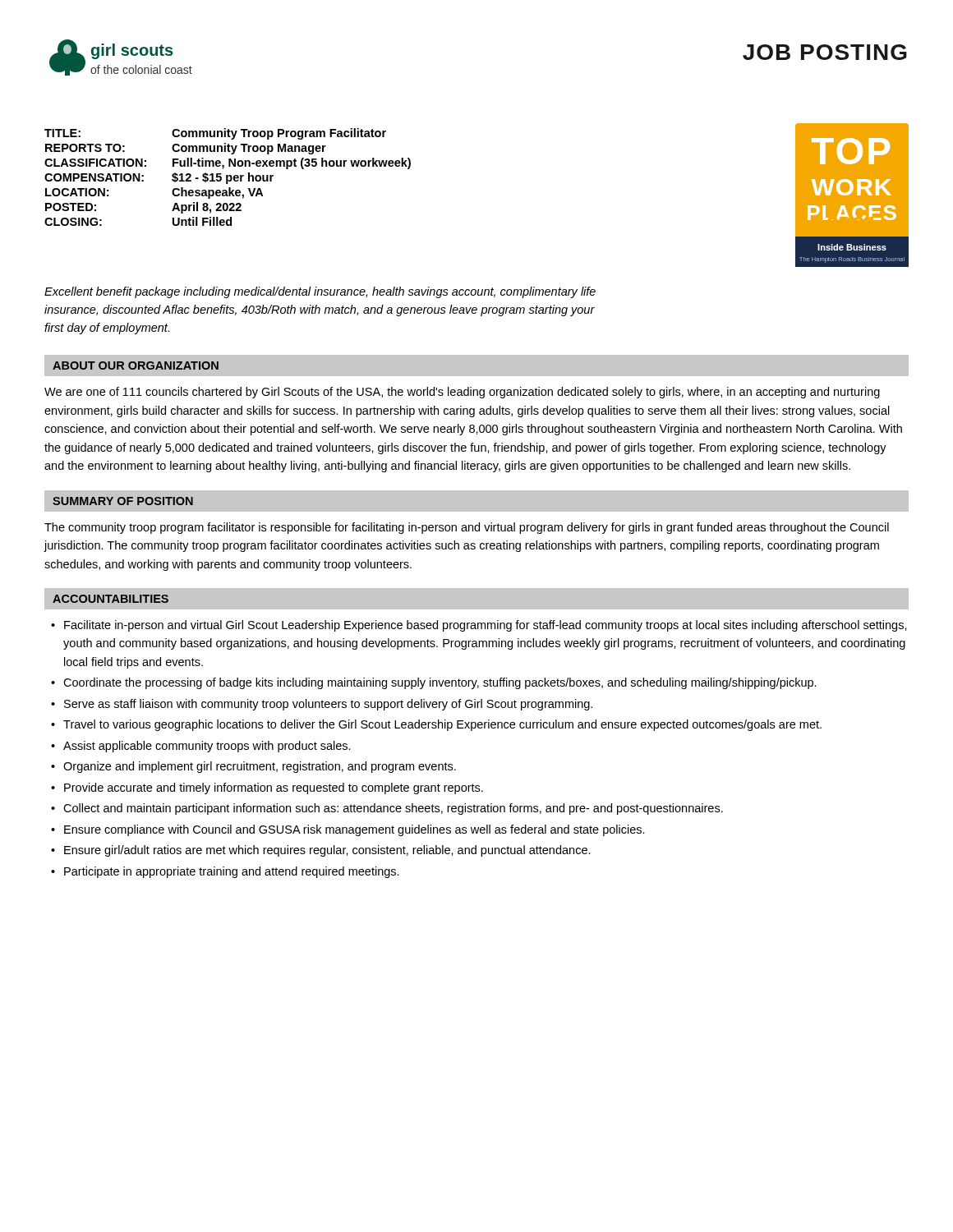Screen dimensions: 1232x953
Task: Locate the element starting "ABOUT OUR ORGANIZATION"
Action: click(136, 366)
